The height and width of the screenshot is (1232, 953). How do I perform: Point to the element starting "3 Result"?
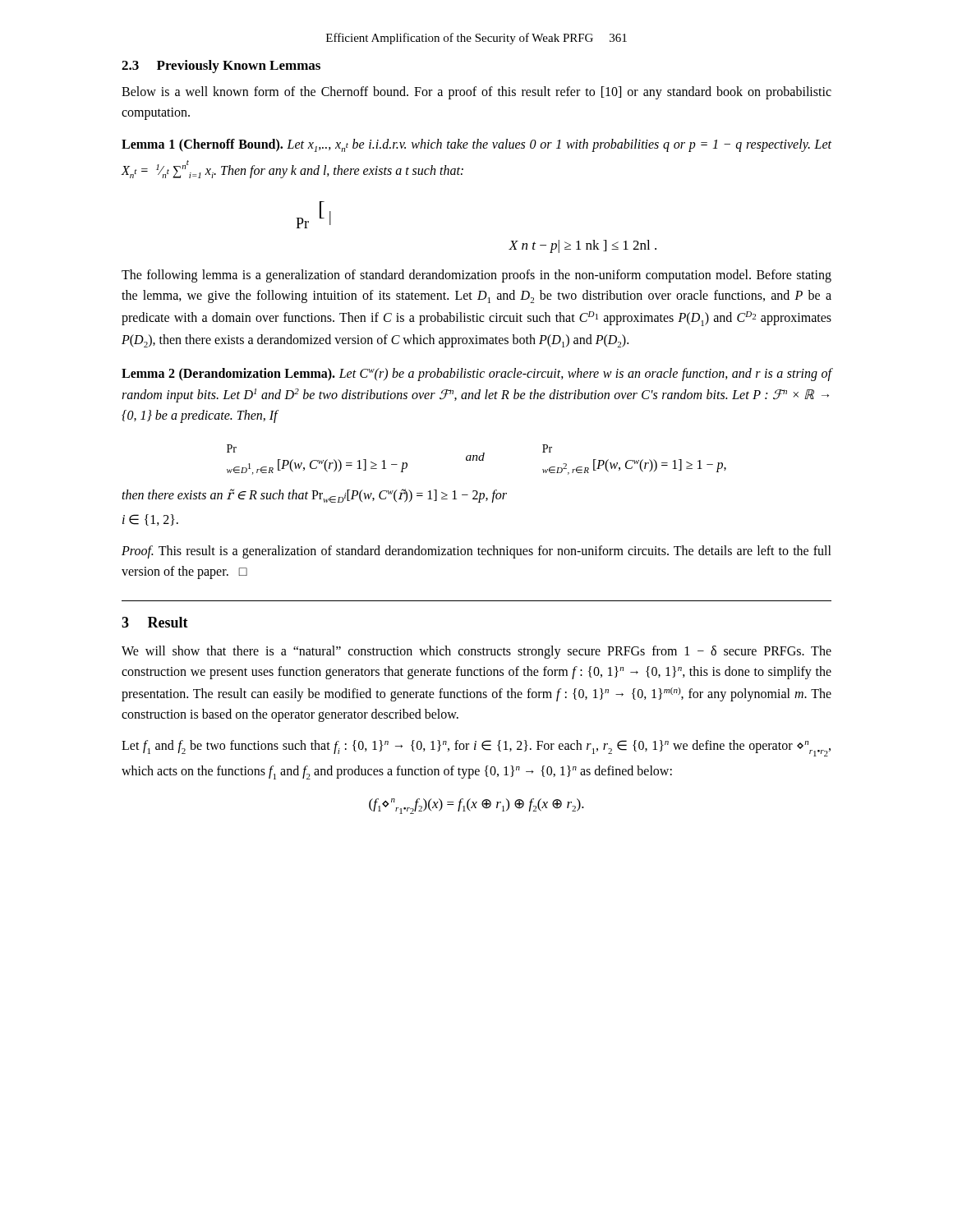coord(155,622)
